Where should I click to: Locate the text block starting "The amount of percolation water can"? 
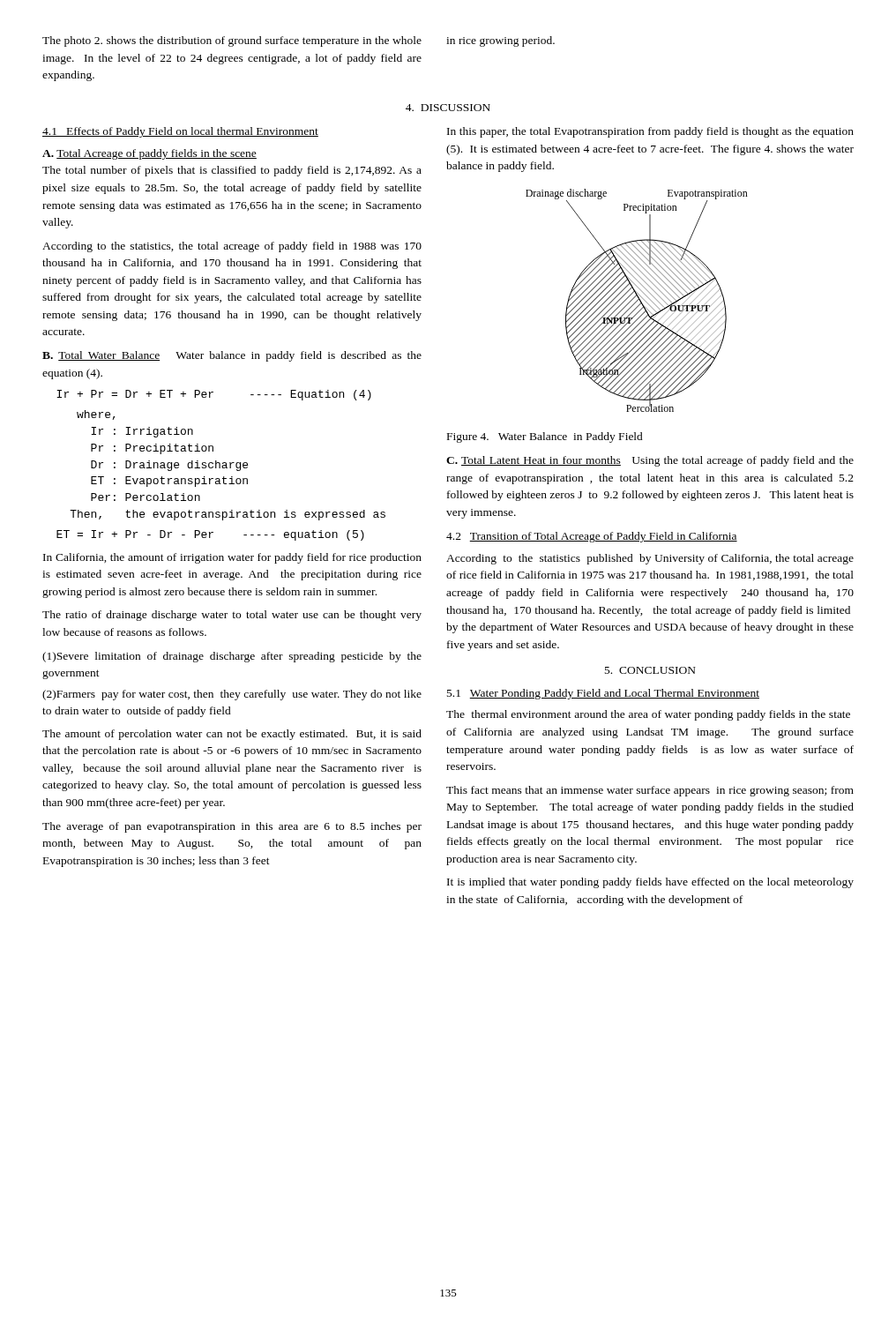tap(232, 797)
